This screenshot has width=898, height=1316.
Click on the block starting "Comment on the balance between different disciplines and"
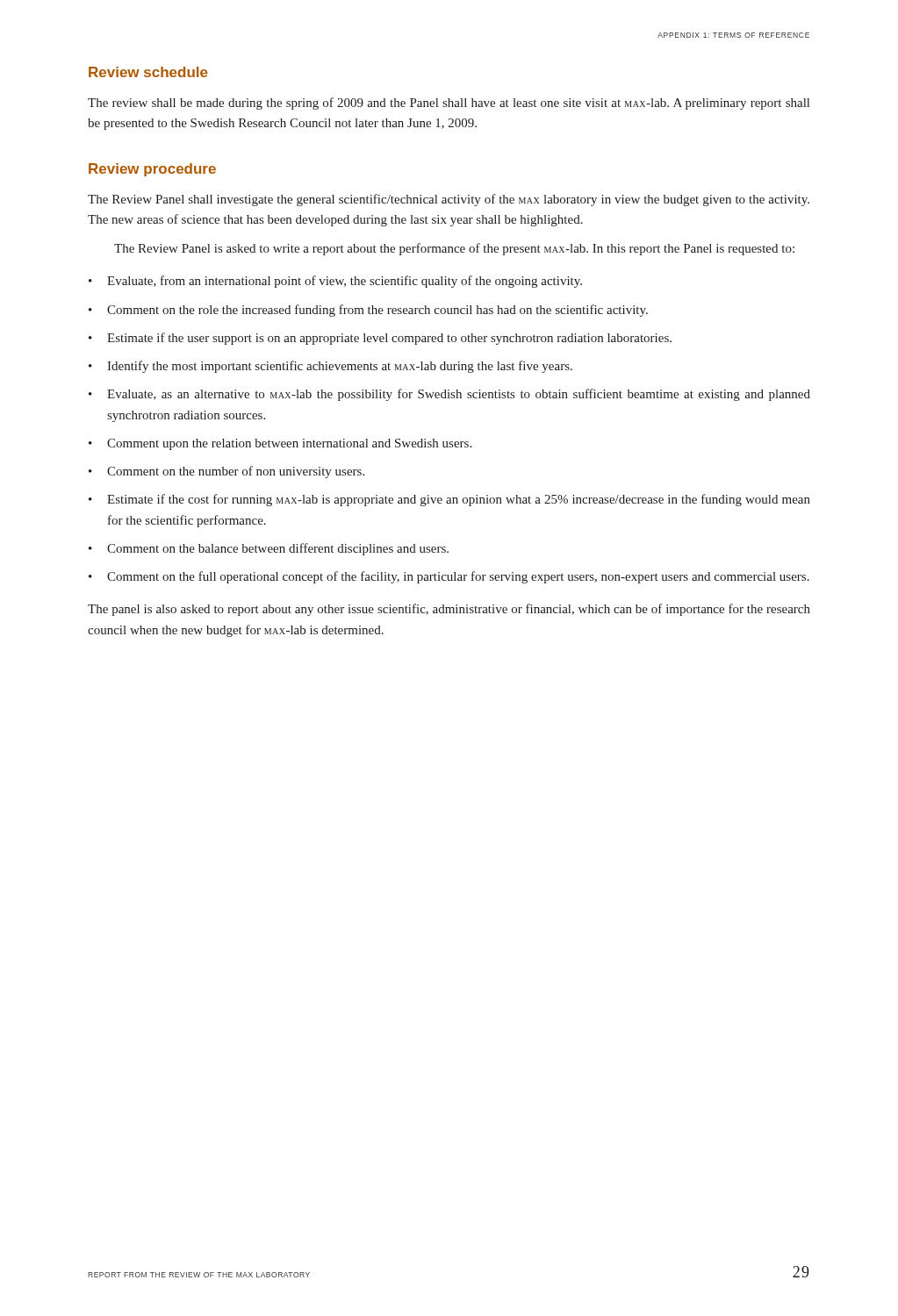click(x=278, y=548)
